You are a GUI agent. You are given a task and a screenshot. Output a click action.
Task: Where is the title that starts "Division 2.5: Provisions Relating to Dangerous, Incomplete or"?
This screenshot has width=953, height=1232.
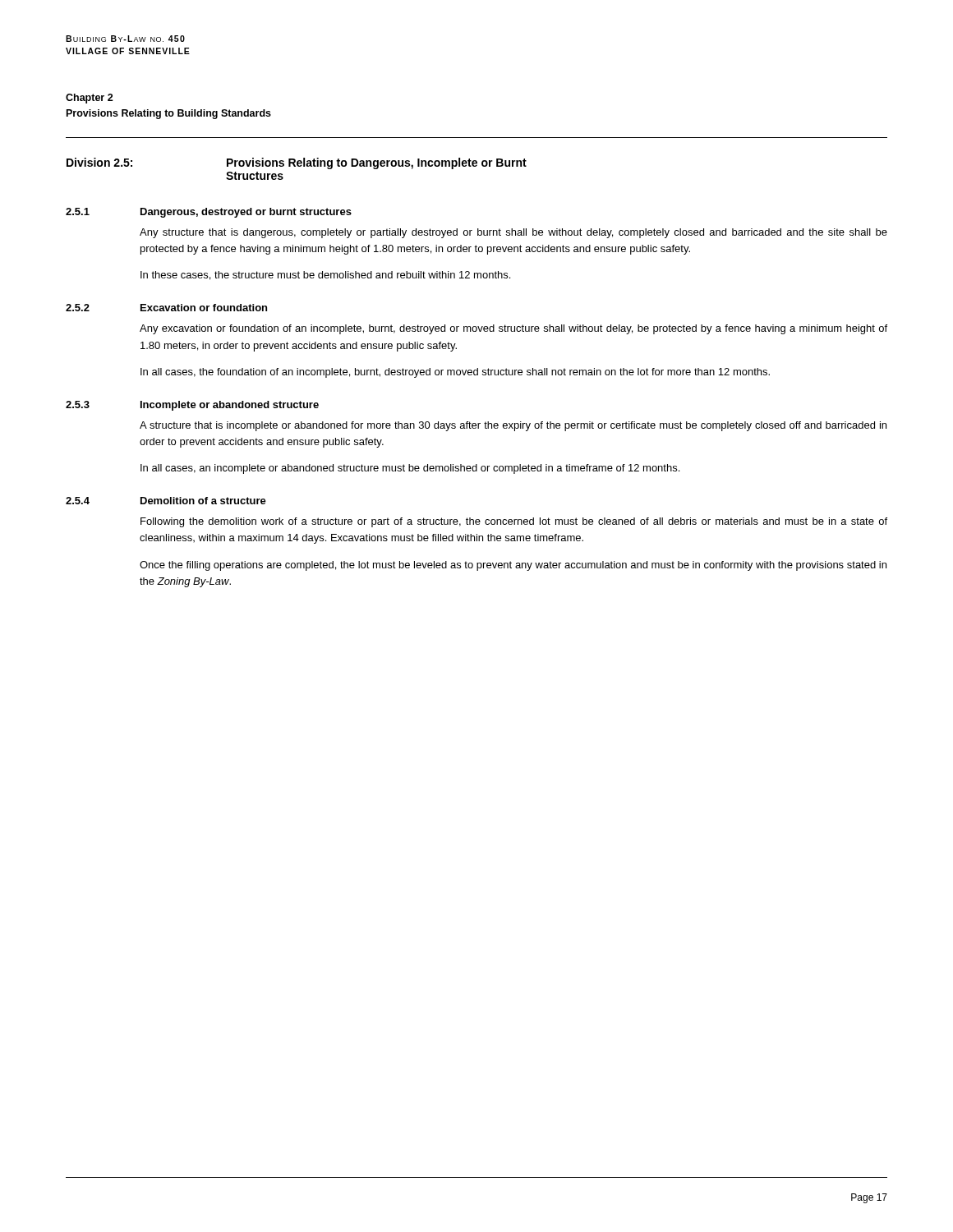point(476,169)
